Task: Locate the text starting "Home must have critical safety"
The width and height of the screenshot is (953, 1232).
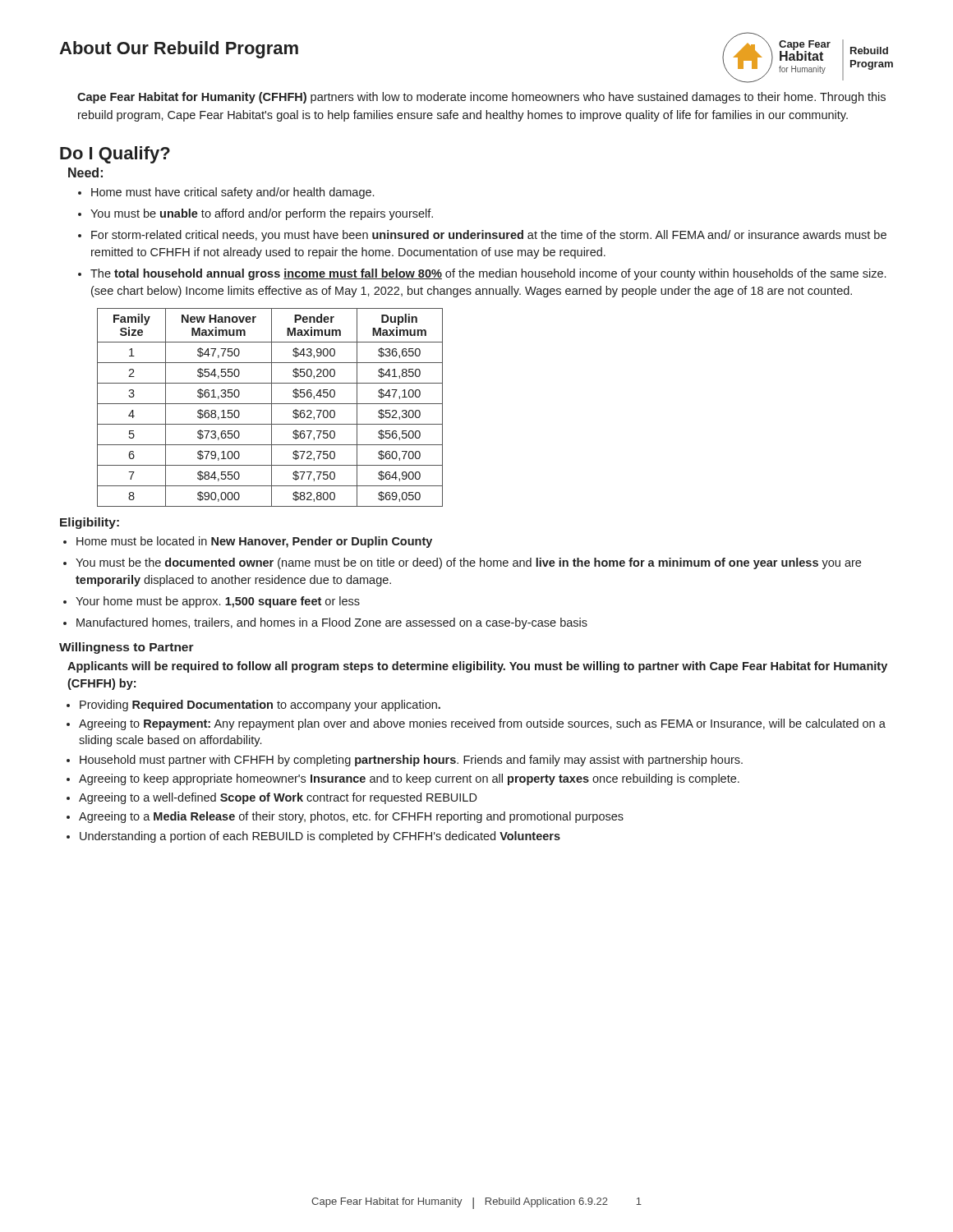Action: [233, 192]
